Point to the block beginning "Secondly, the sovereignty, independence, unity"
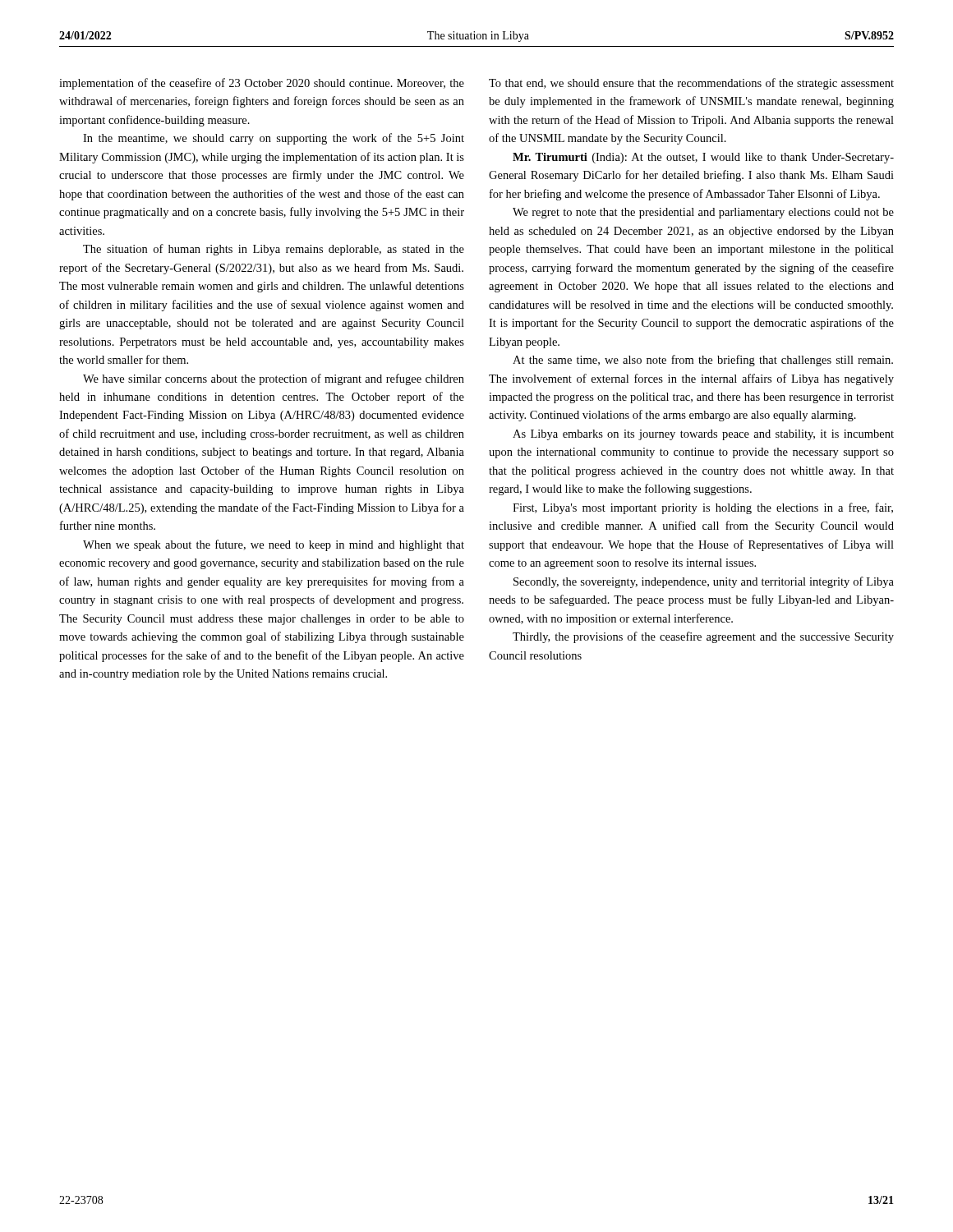This screenshot has height=1232, width=953. point(691,600)
